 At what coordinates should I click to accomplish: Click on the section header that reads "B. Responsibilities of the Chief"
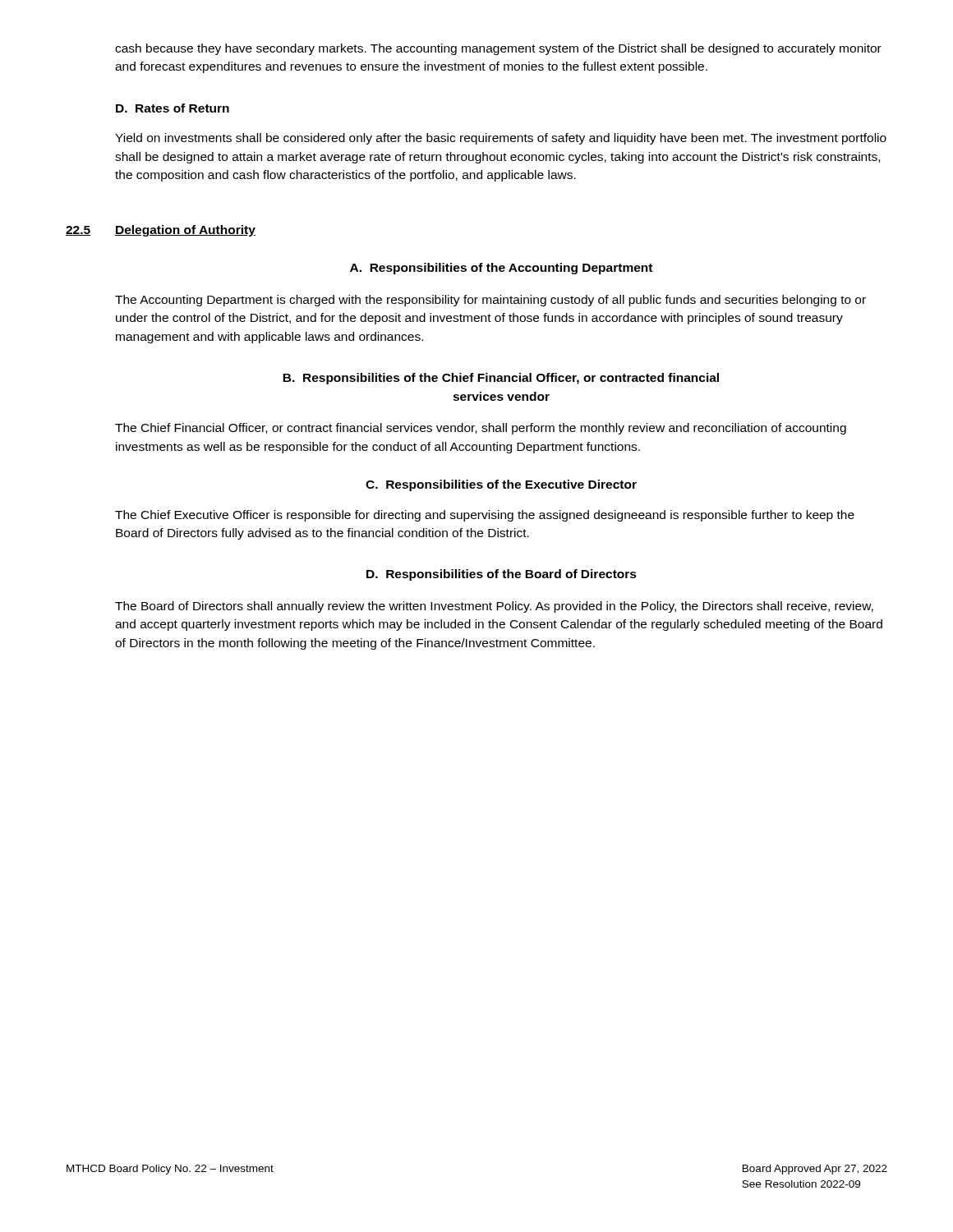coord(501,387)
